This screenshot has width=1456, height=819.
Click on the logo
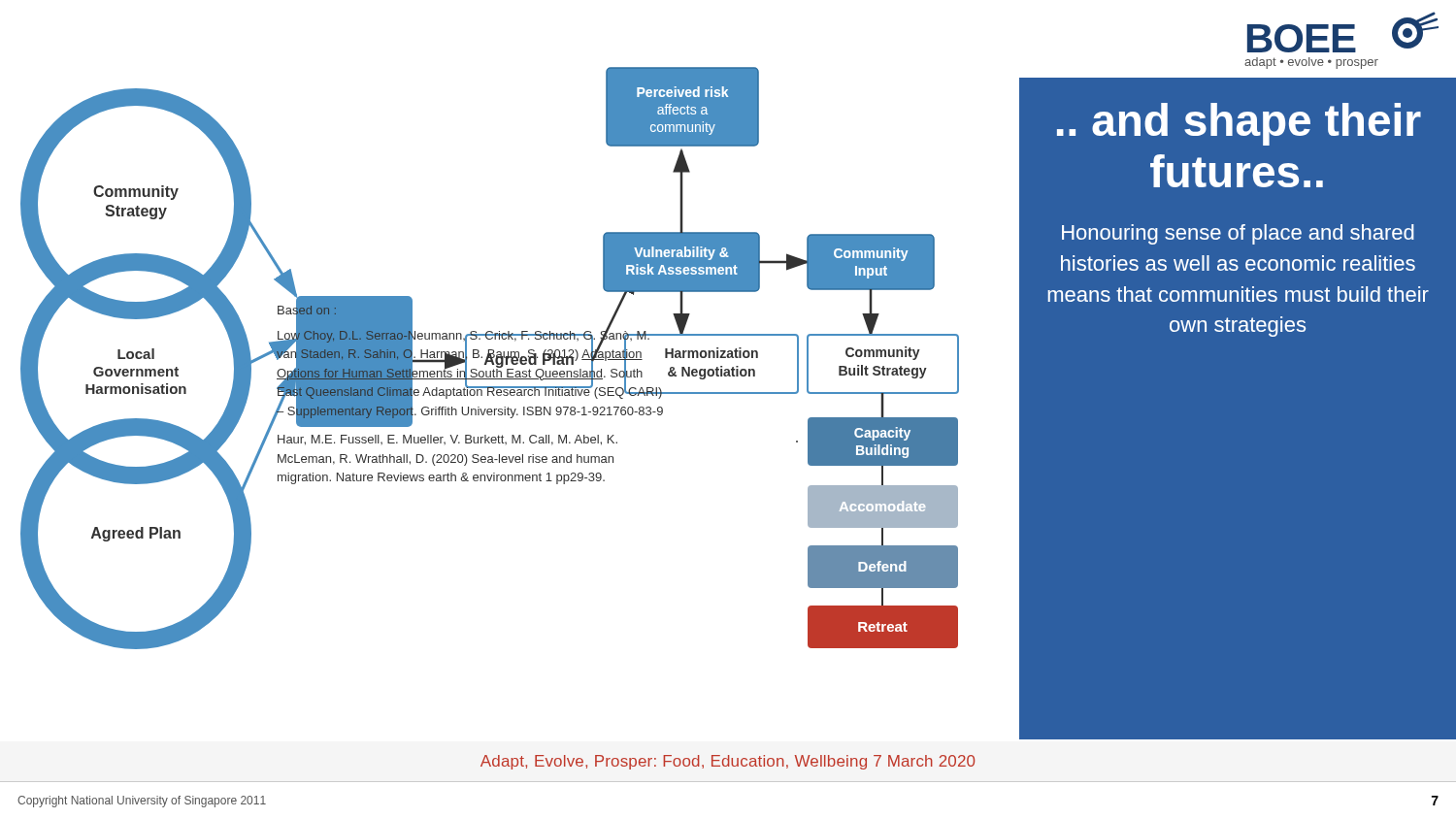tap(1238, 39)
